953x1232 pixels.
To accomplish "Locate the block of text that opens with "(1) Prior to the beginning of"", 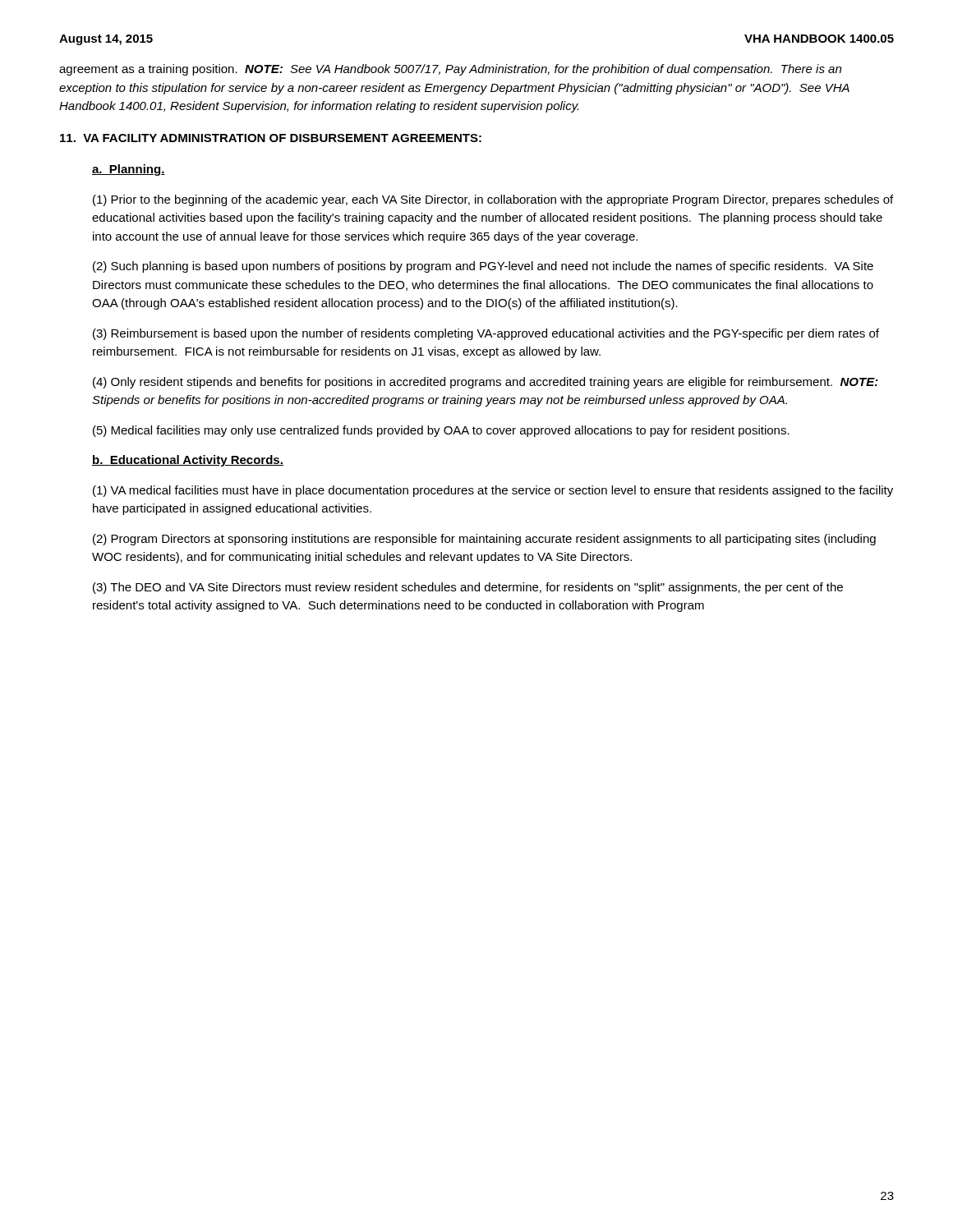I will coord(493,217).
